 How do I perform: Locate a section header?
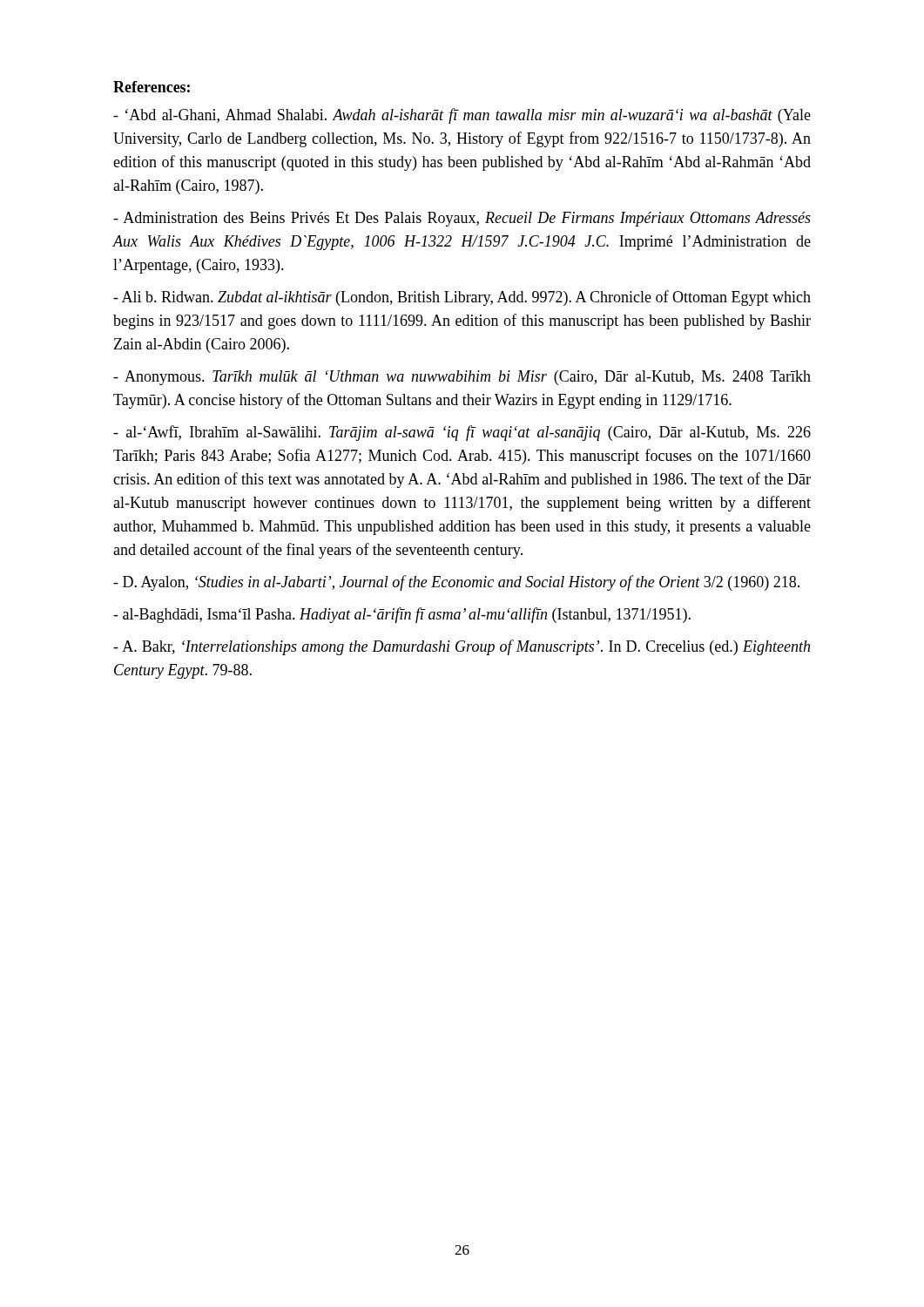(152, 87)
